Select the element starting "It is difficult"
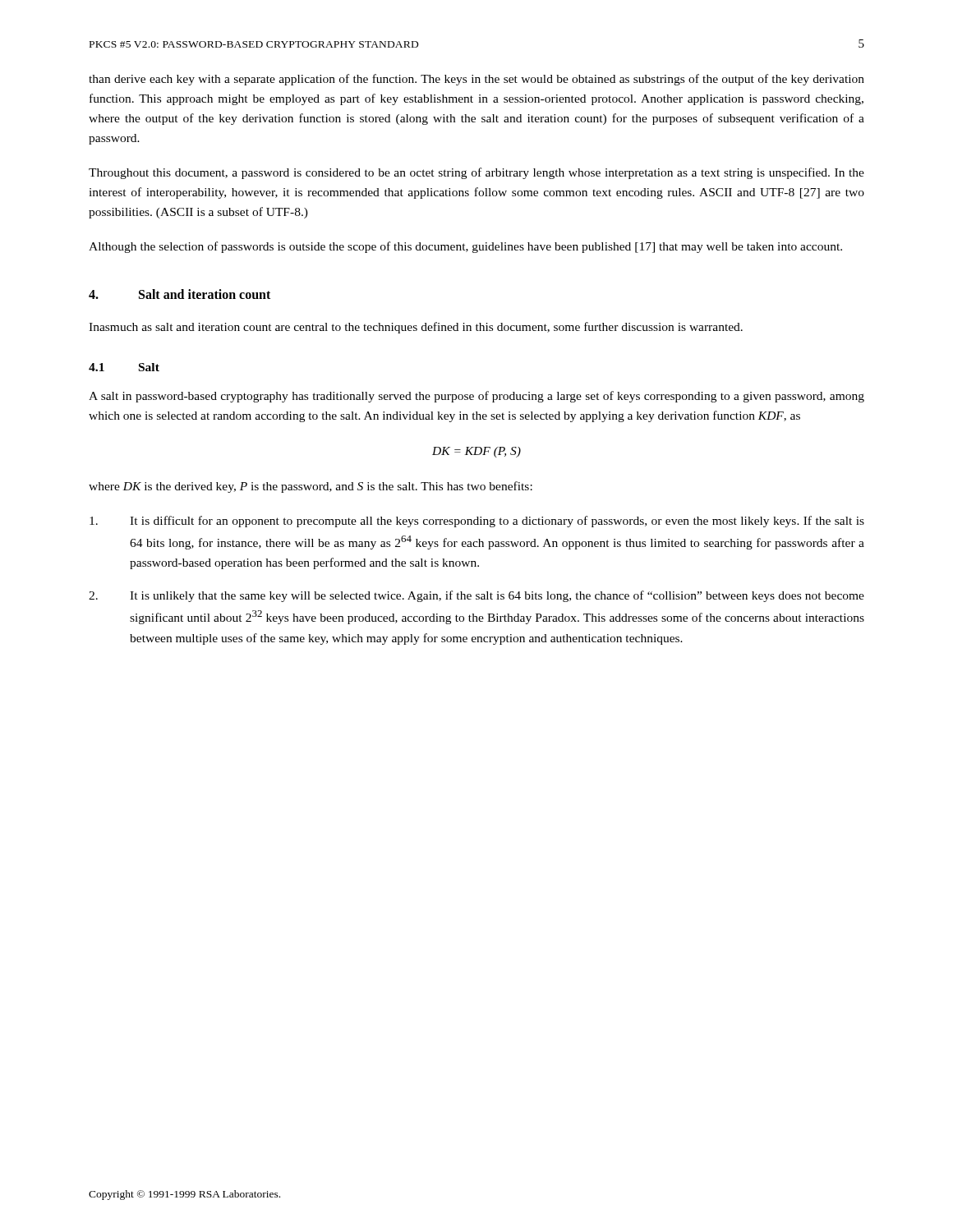Screen dimensions: 1232x953 click(x=476, y=542)
